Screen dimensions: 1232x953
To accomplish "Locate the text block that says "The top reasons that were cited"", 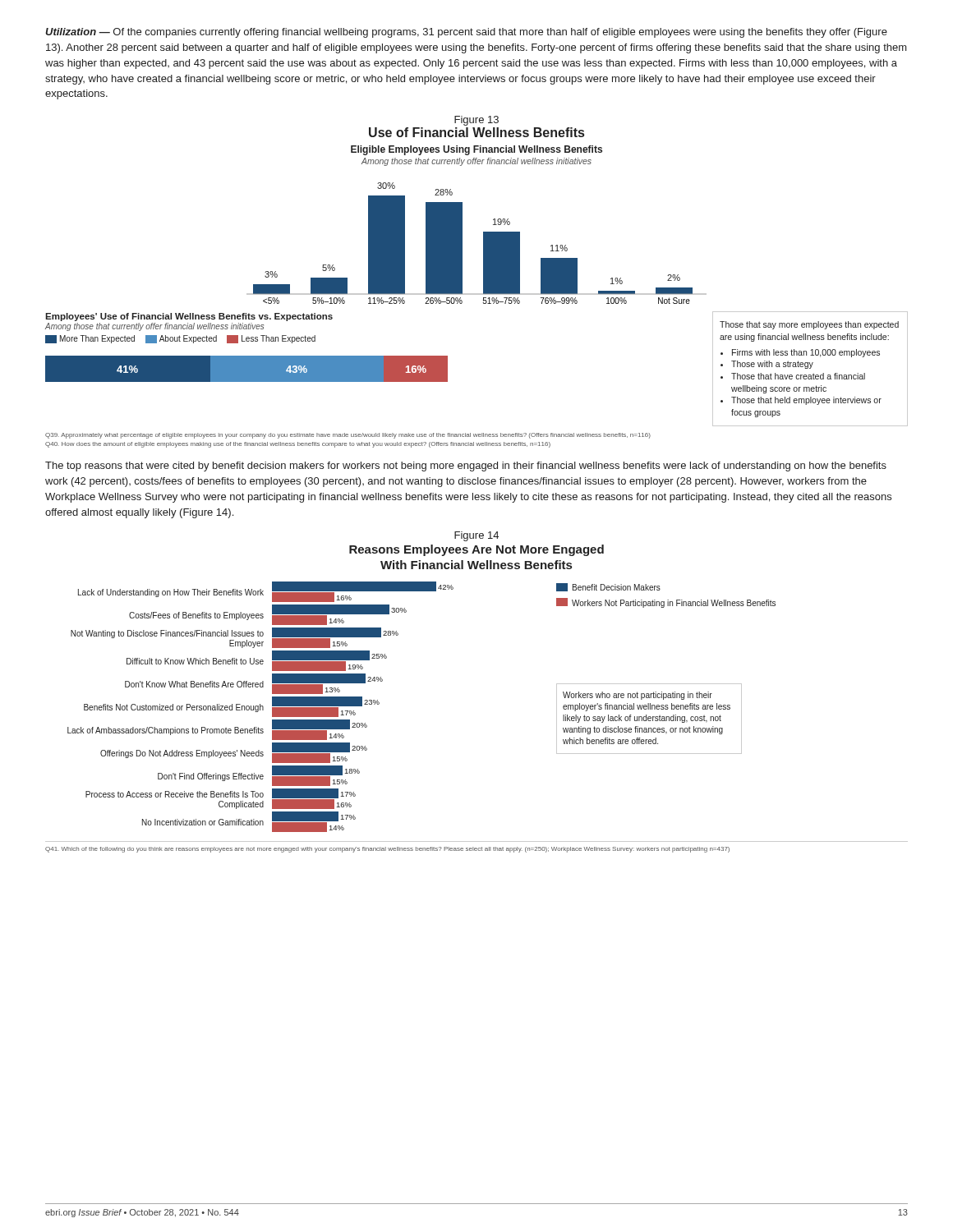I will tap(469, 489).
